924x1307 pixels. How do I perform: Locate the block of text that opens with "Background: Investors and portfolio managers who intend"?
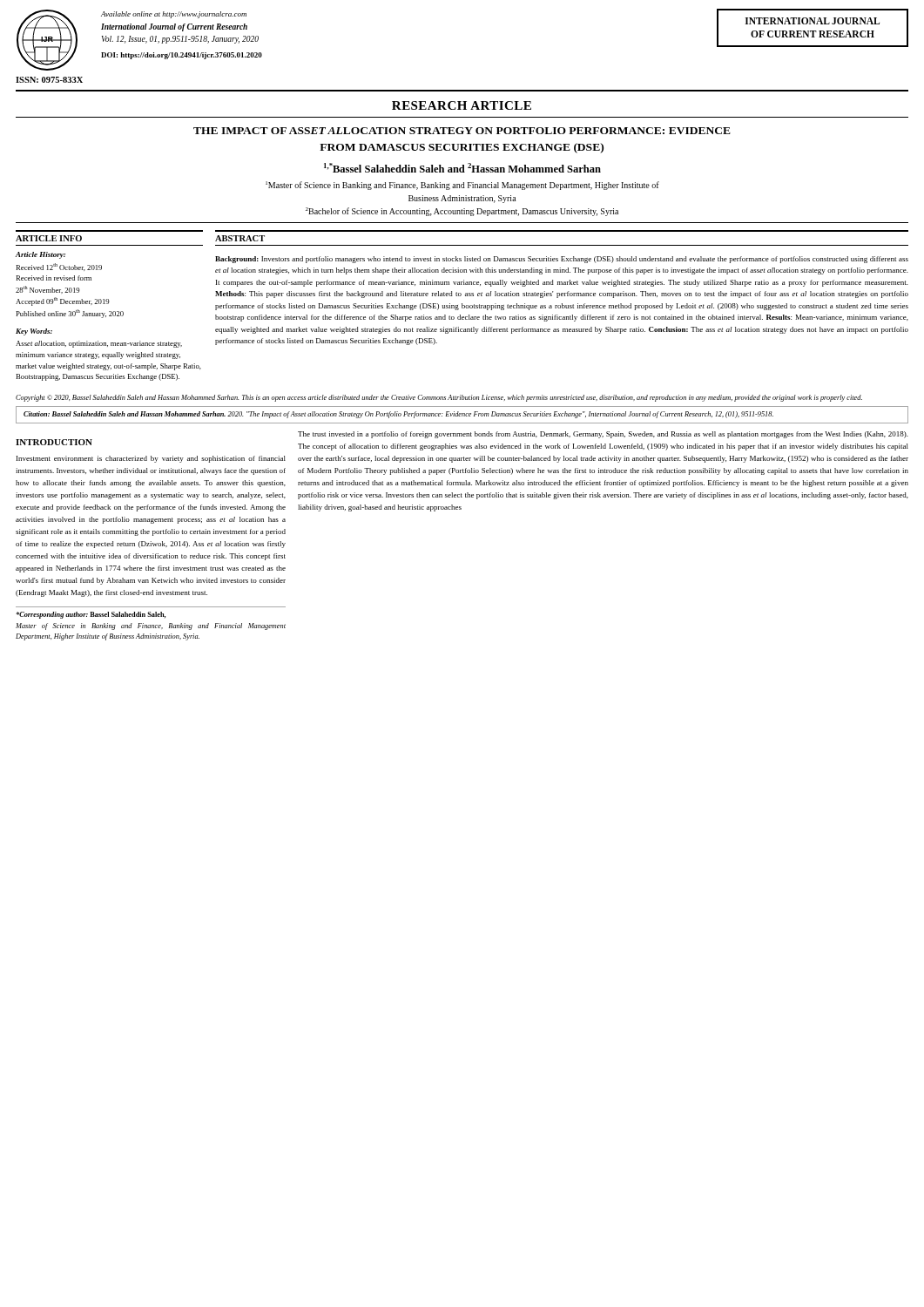(562, 300)
